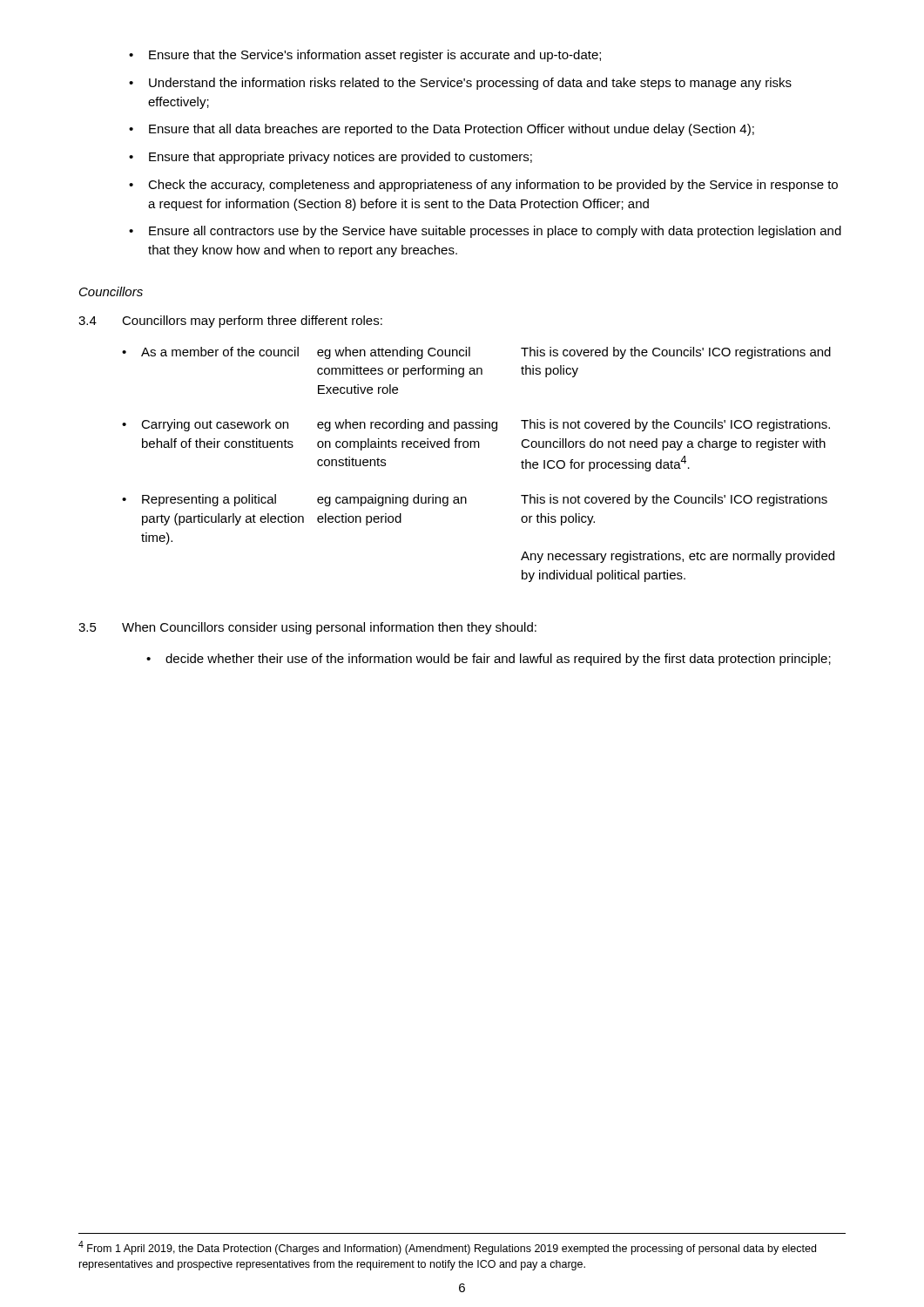Point to the region starting "Ensure that all data"

(x=451, y=129)
